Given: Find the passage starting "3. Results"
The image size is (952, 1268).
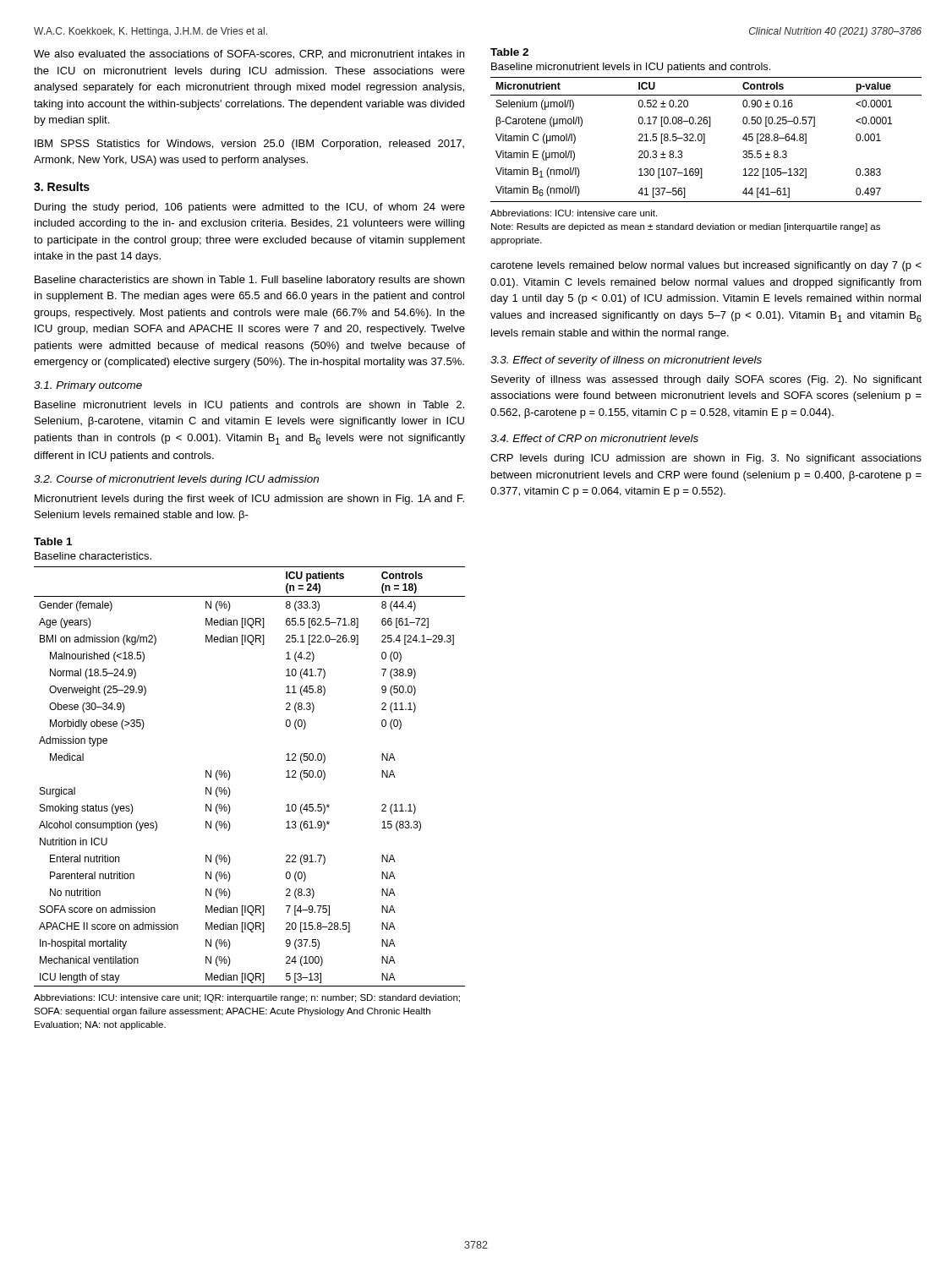Looking at the screenshot, I should click(x=62, y=186).
